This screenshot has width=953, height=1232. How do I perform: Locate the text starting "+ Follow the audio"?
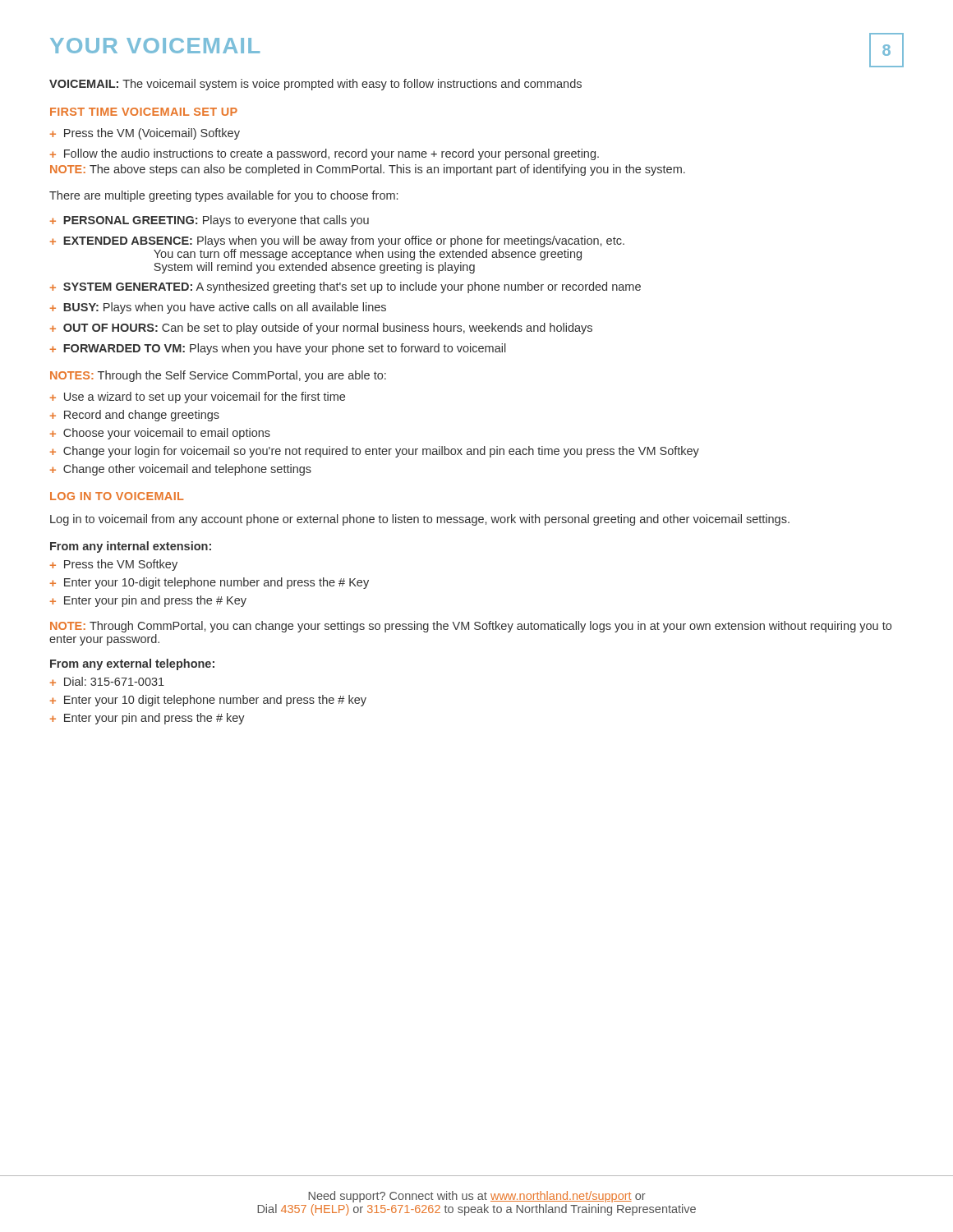coord(324,154)
